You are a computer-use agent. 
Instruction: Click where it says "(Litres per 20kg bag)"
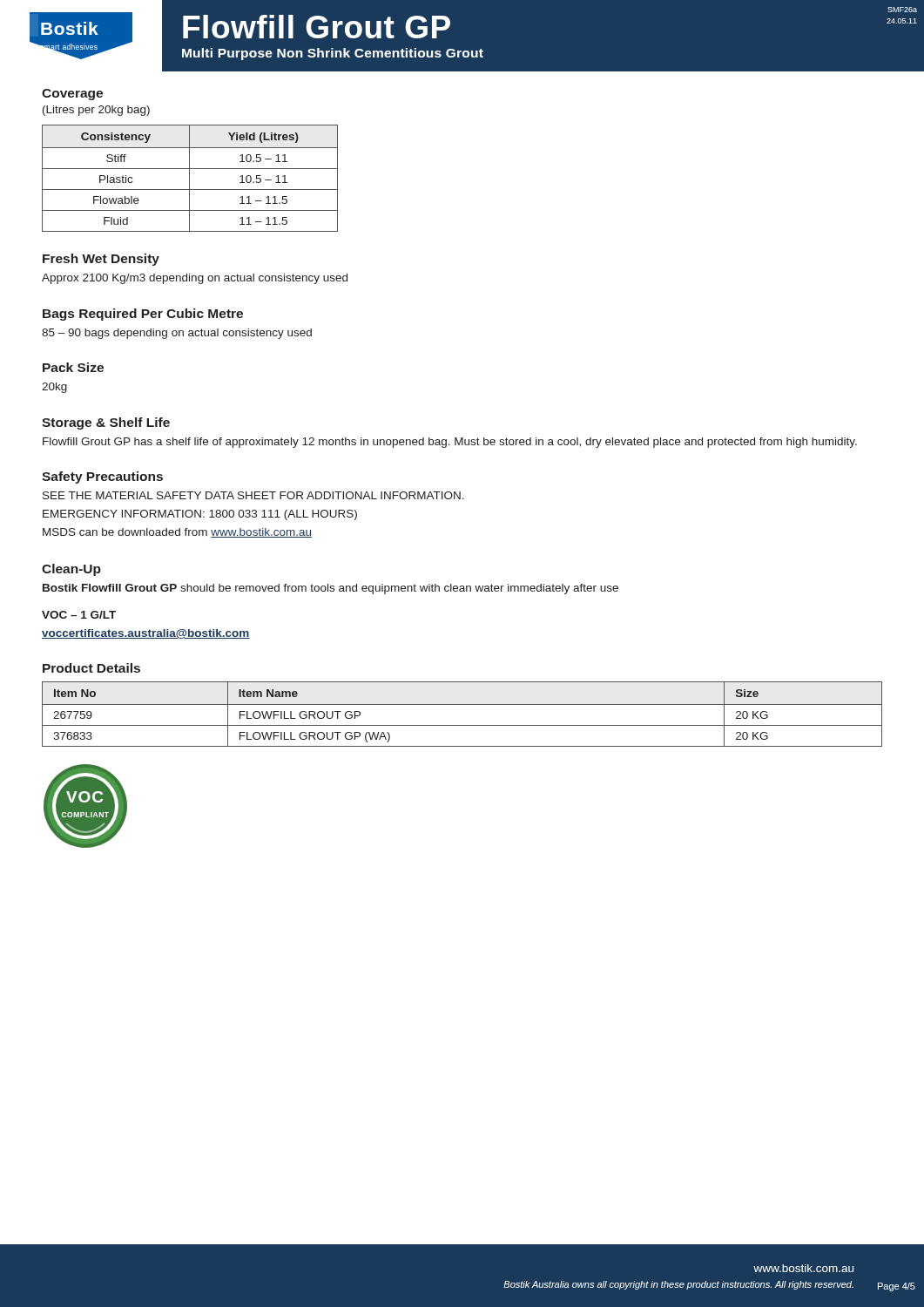[96, 109]
